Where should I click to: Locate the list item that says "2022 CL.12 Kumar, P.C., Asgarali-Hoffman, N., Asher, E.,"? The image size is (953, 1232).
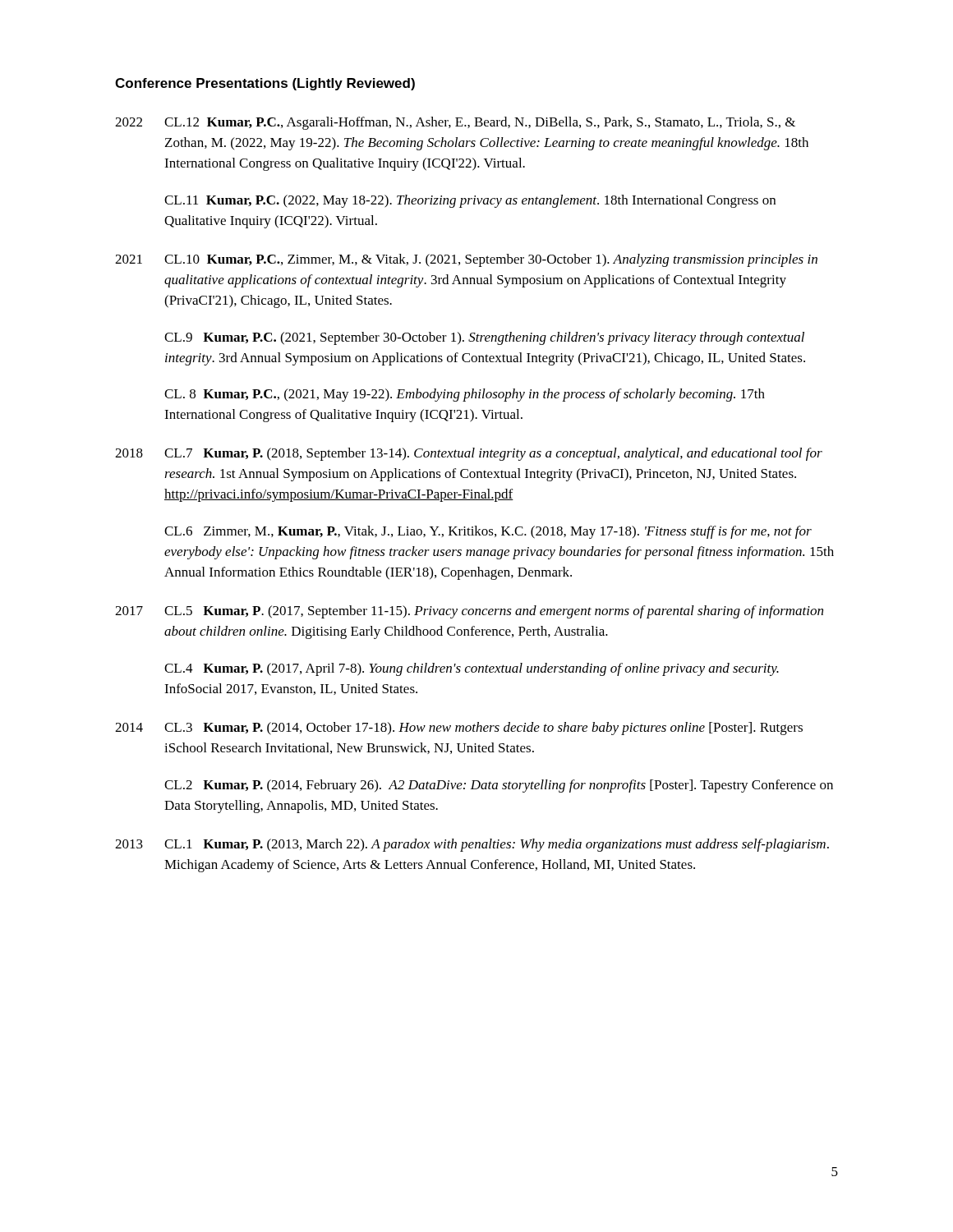click(476, 172)
